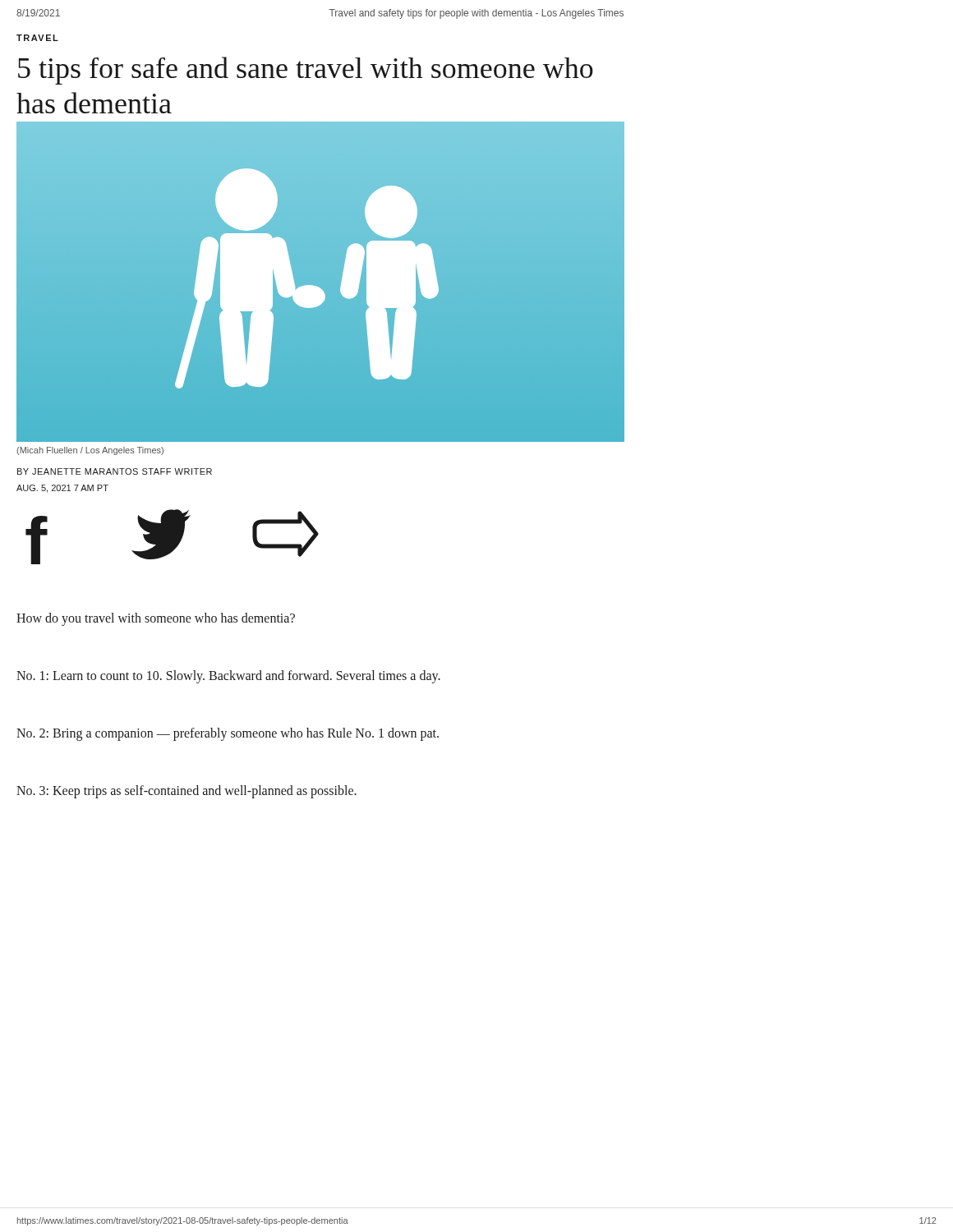Point to the block beginning "How do you"
Viewport: 953px width, 1232px height.
click(156, 618)
